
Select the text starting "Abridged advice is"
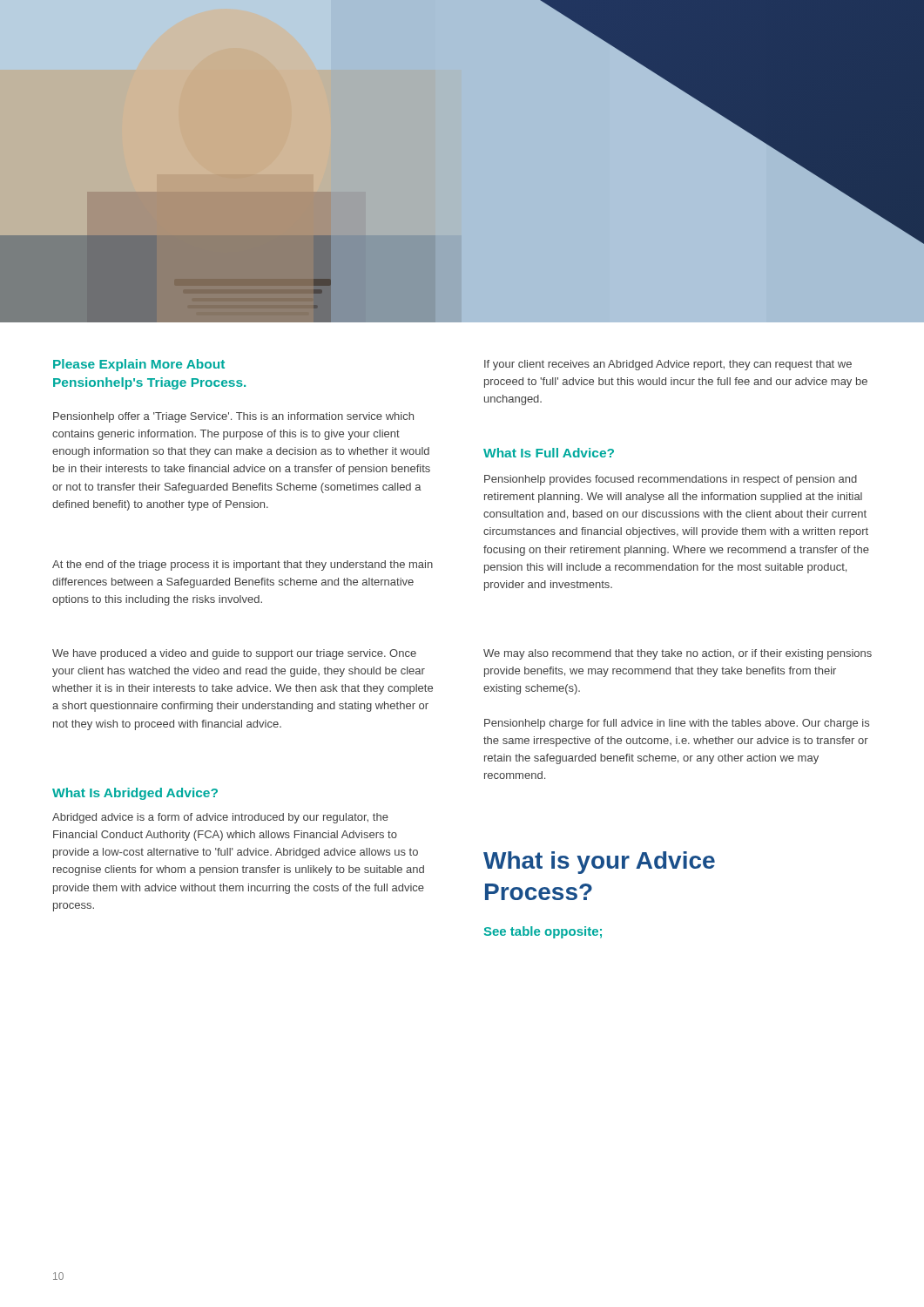pyautogui.click(x=239, y=861)
